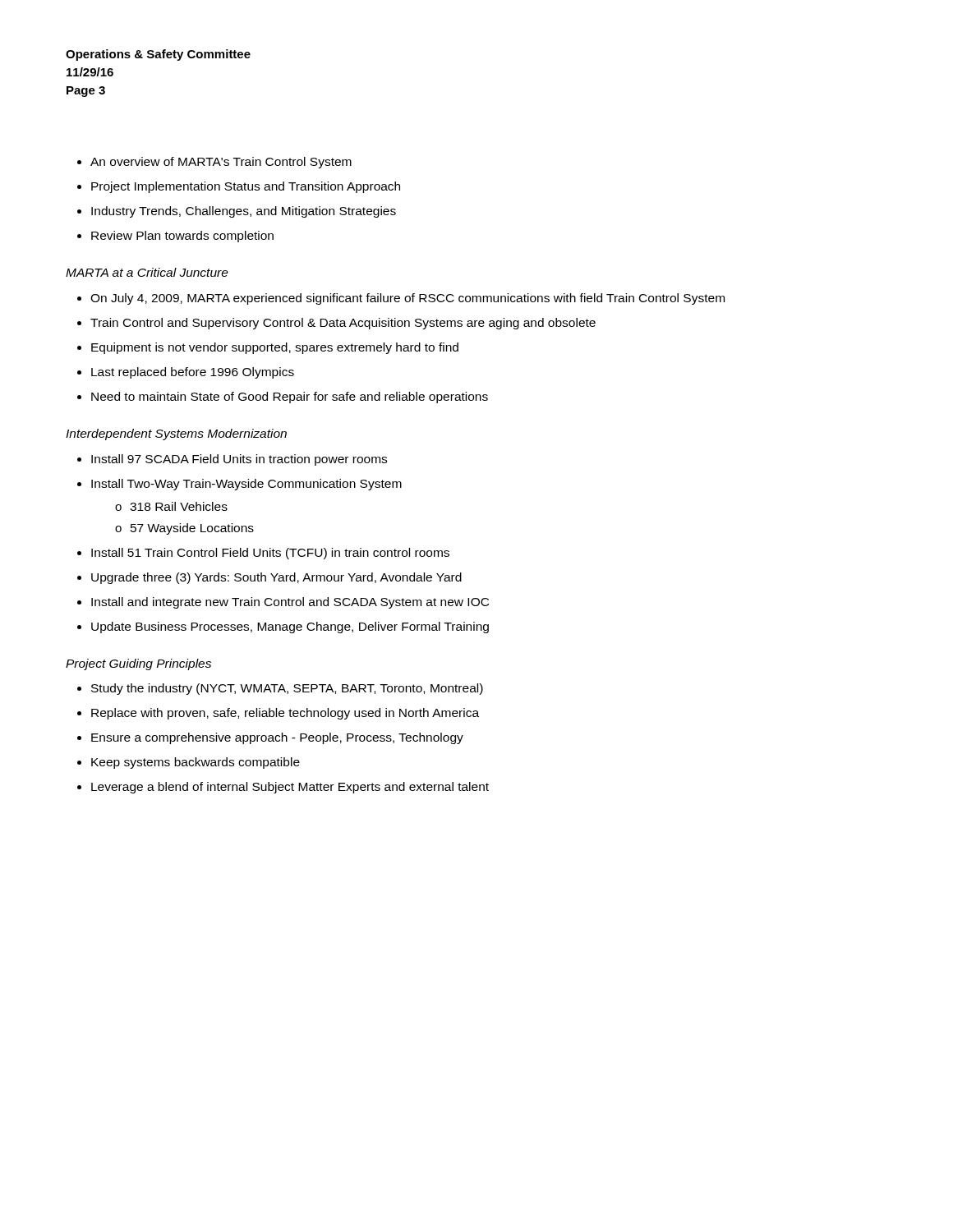
Task: Find the text block starting "Project Guiding Principles"
Action: click(139, 663)
